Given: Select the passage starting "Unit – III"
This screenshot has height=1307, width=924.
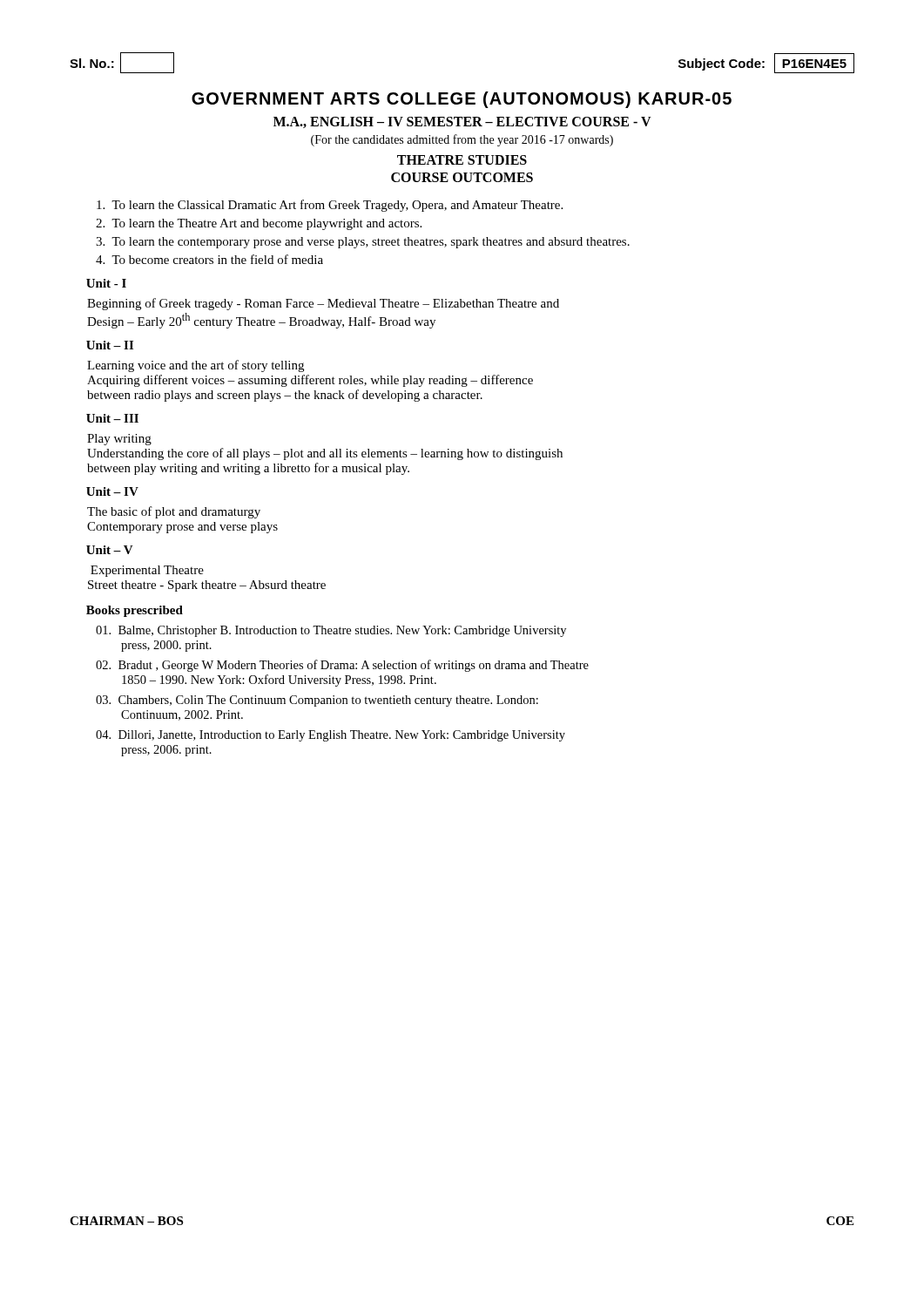Looking at the screenshot, I should tap(112, 418).
